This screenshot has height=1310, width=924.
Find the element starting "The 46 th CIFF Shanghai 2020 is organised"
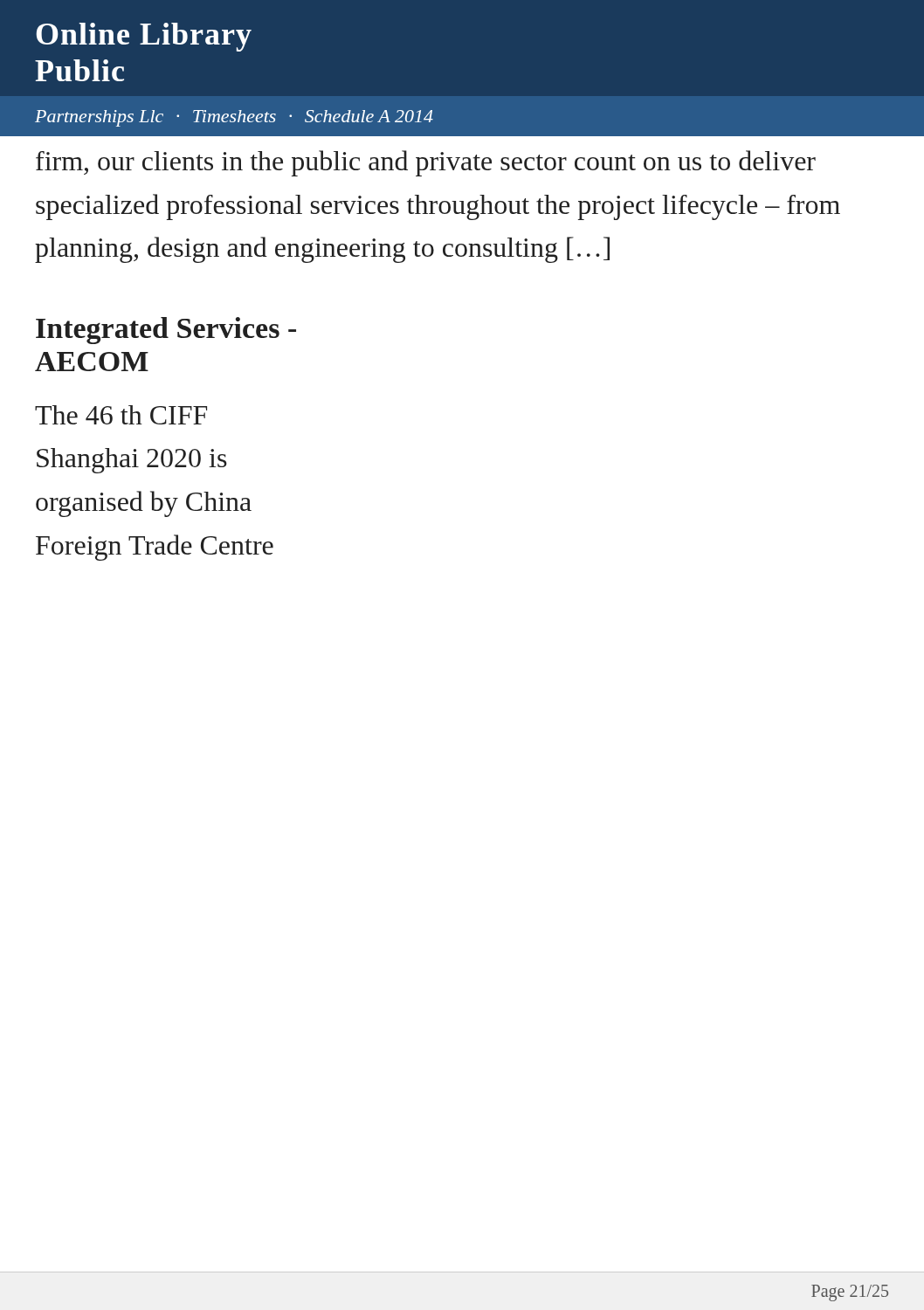click(x=154, y=480)
